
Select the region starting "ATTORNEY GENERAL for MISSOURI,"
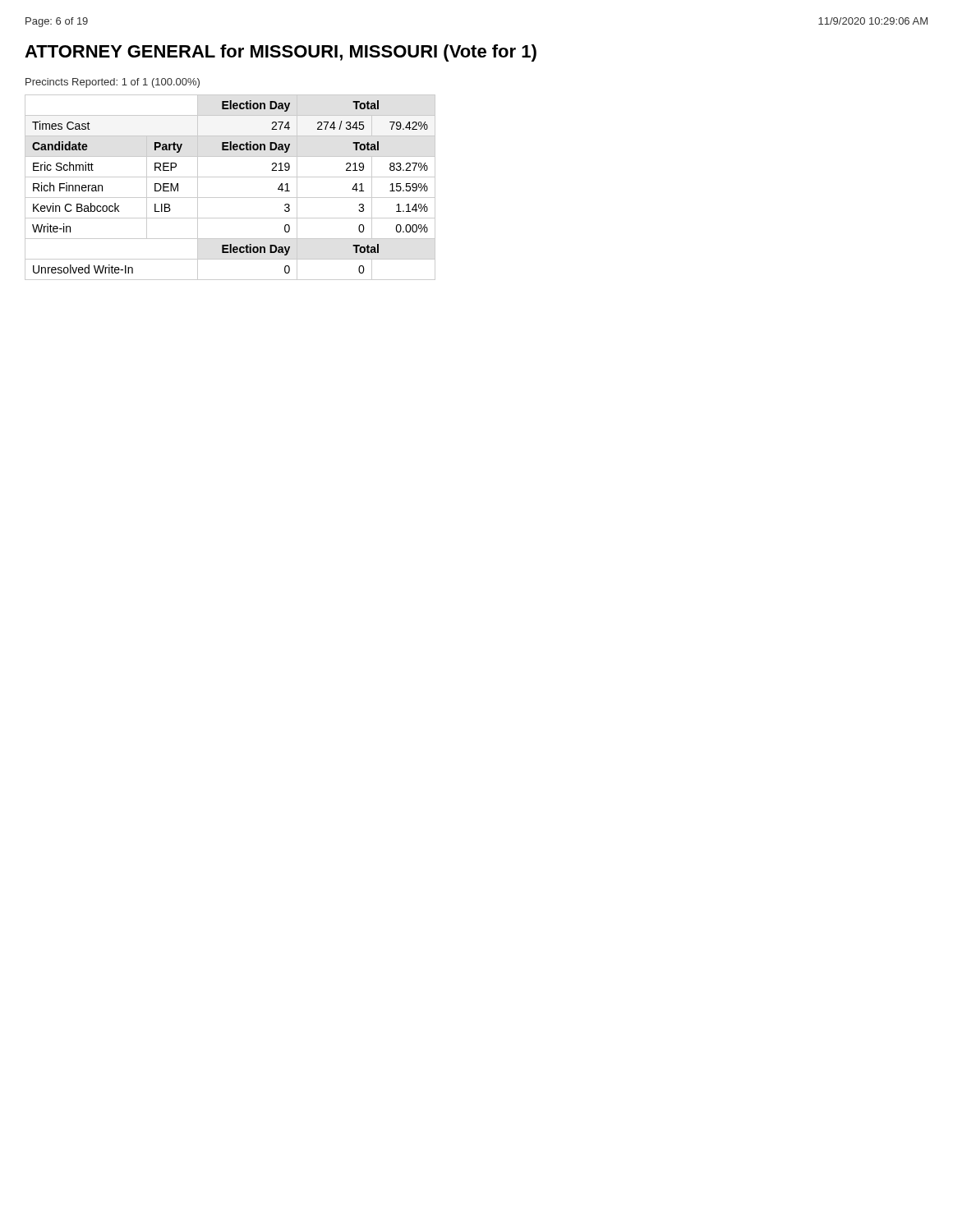281,52
